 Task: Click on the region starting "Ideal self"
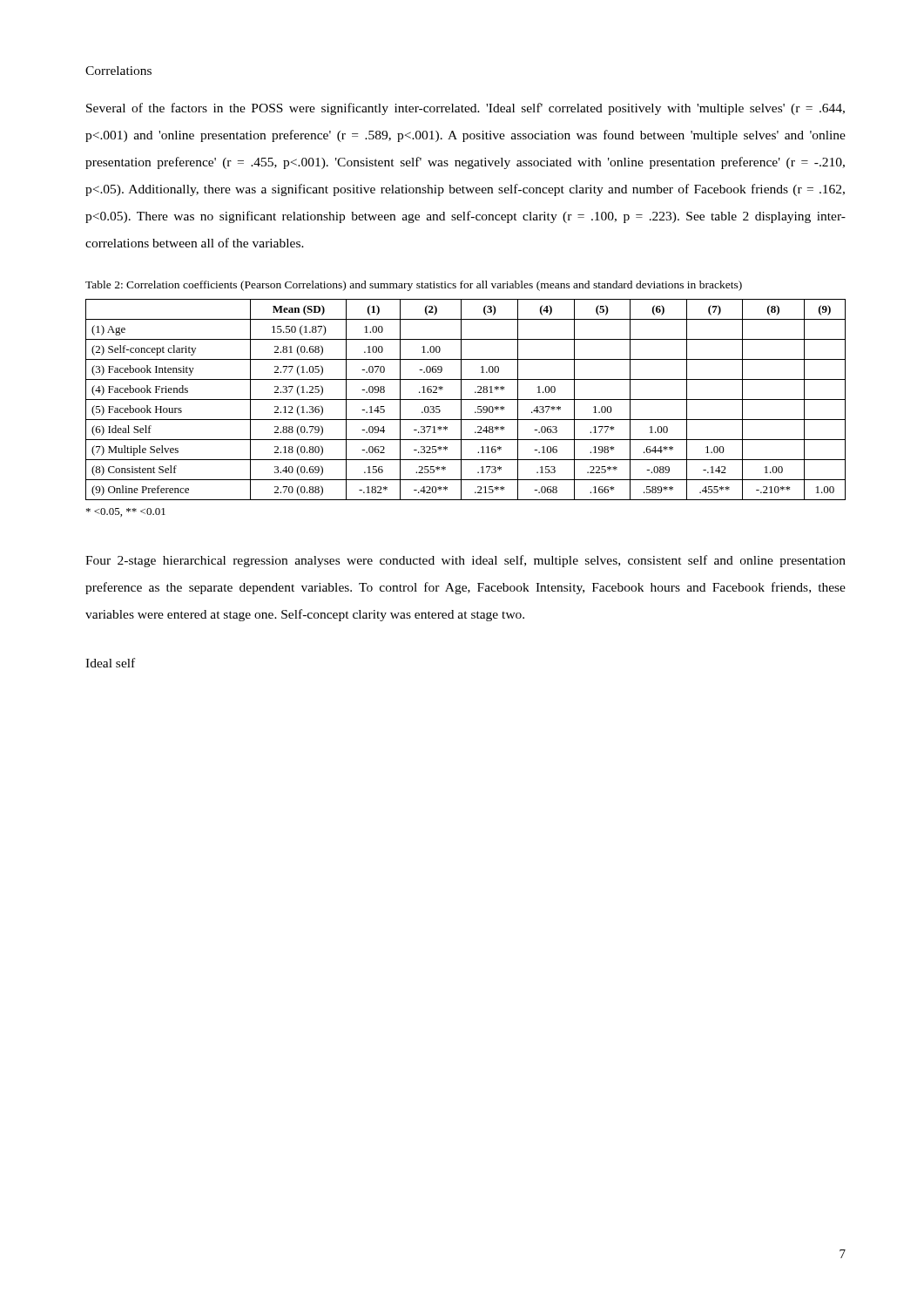[110, 663]
